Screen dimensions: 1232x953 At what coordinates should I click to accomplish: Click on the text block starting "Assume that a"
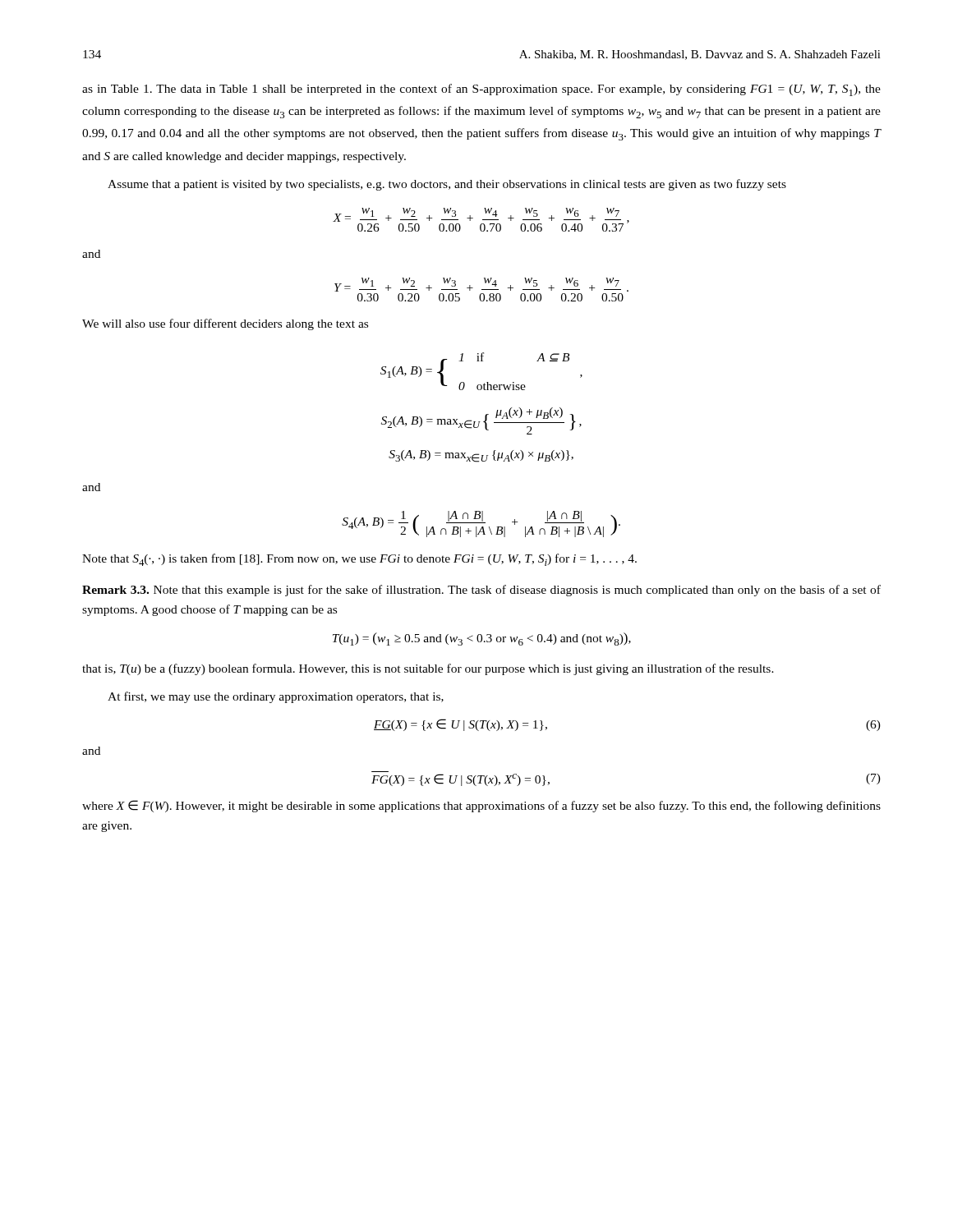pyautogui.click(x=481, y=184)
